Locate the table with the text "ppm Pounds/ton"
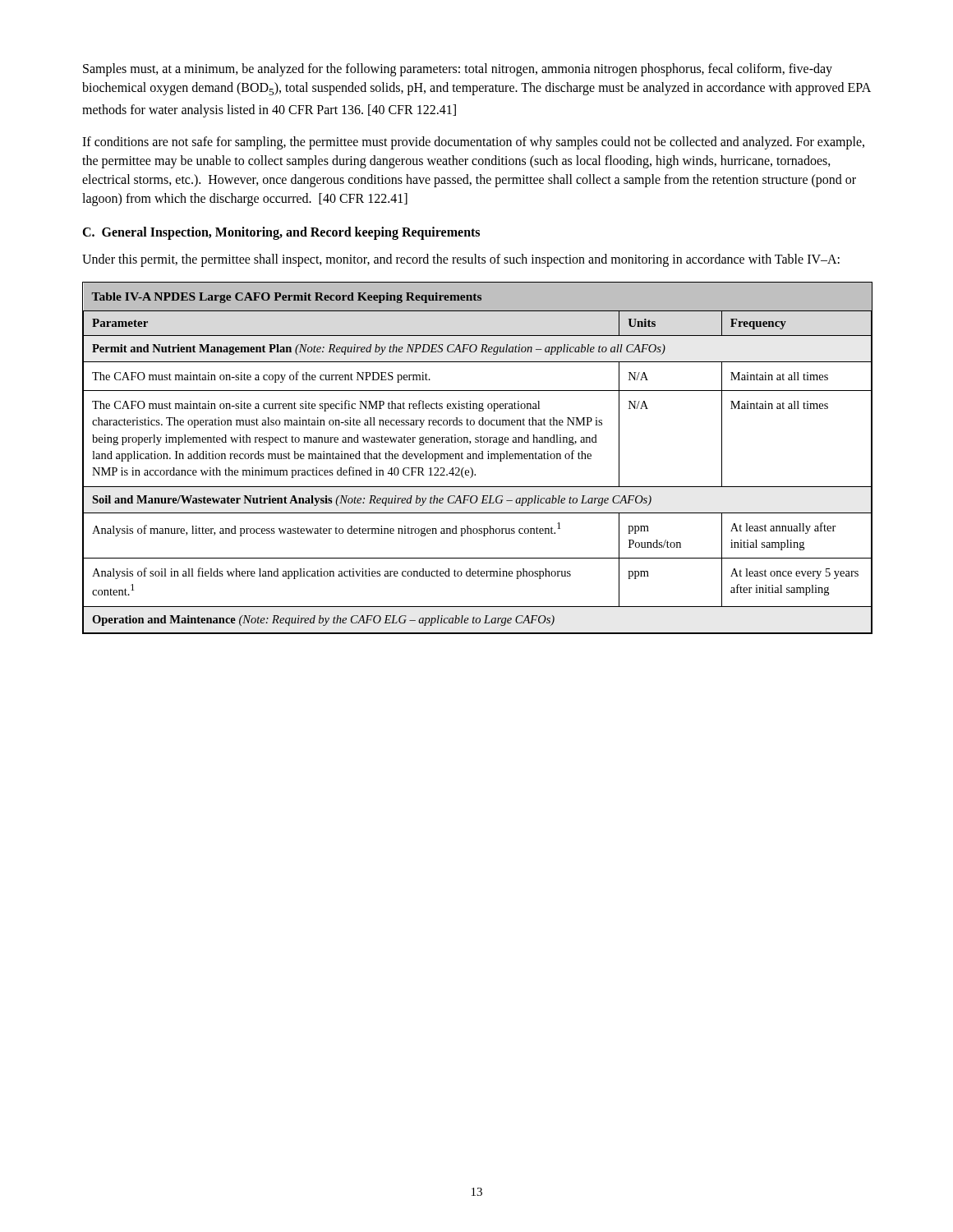953x1232 pixels. [x=477, y=458]
